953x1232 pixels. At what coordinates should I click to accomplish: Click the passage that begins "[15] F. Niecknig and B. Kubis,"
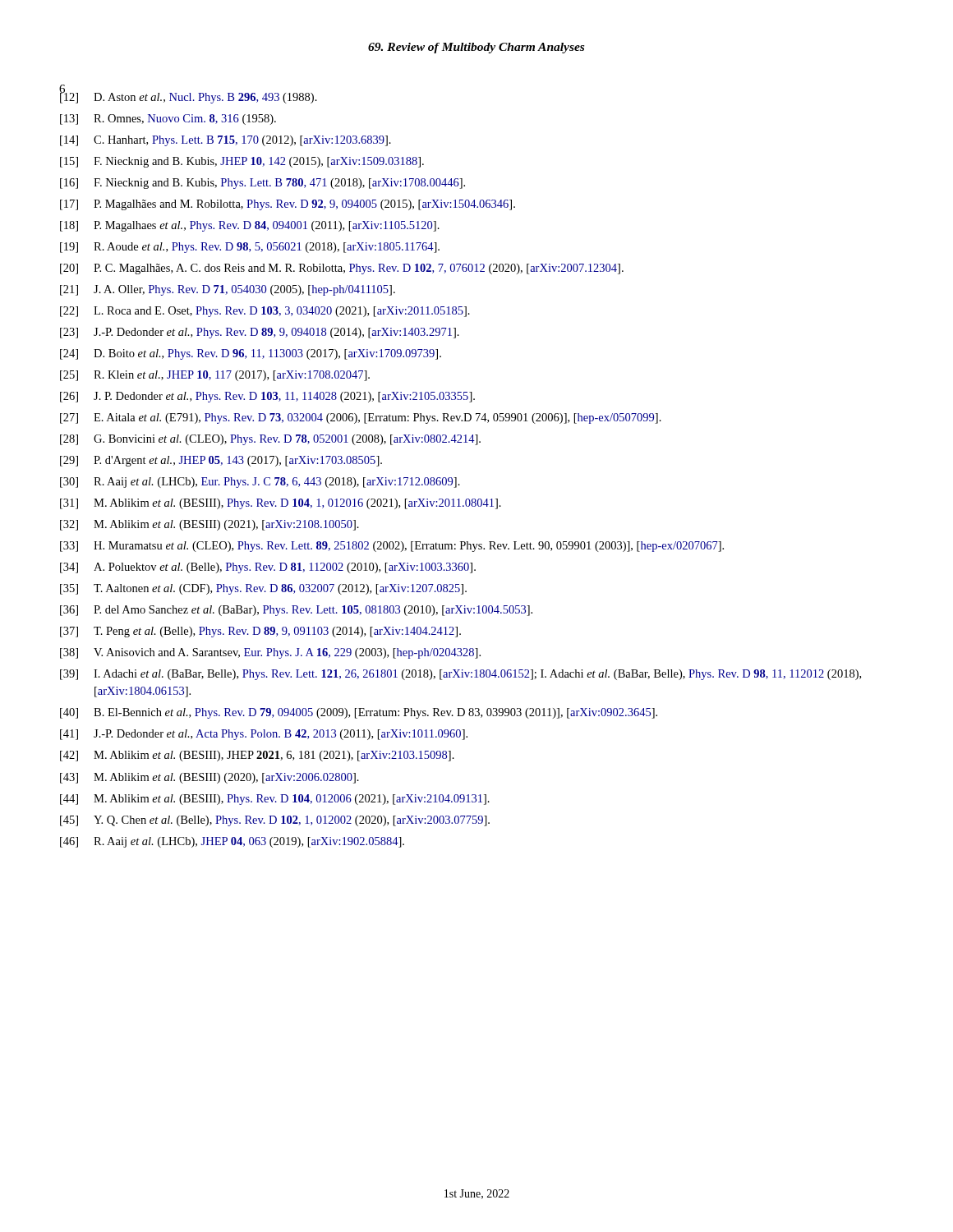(x=242, y=162)
